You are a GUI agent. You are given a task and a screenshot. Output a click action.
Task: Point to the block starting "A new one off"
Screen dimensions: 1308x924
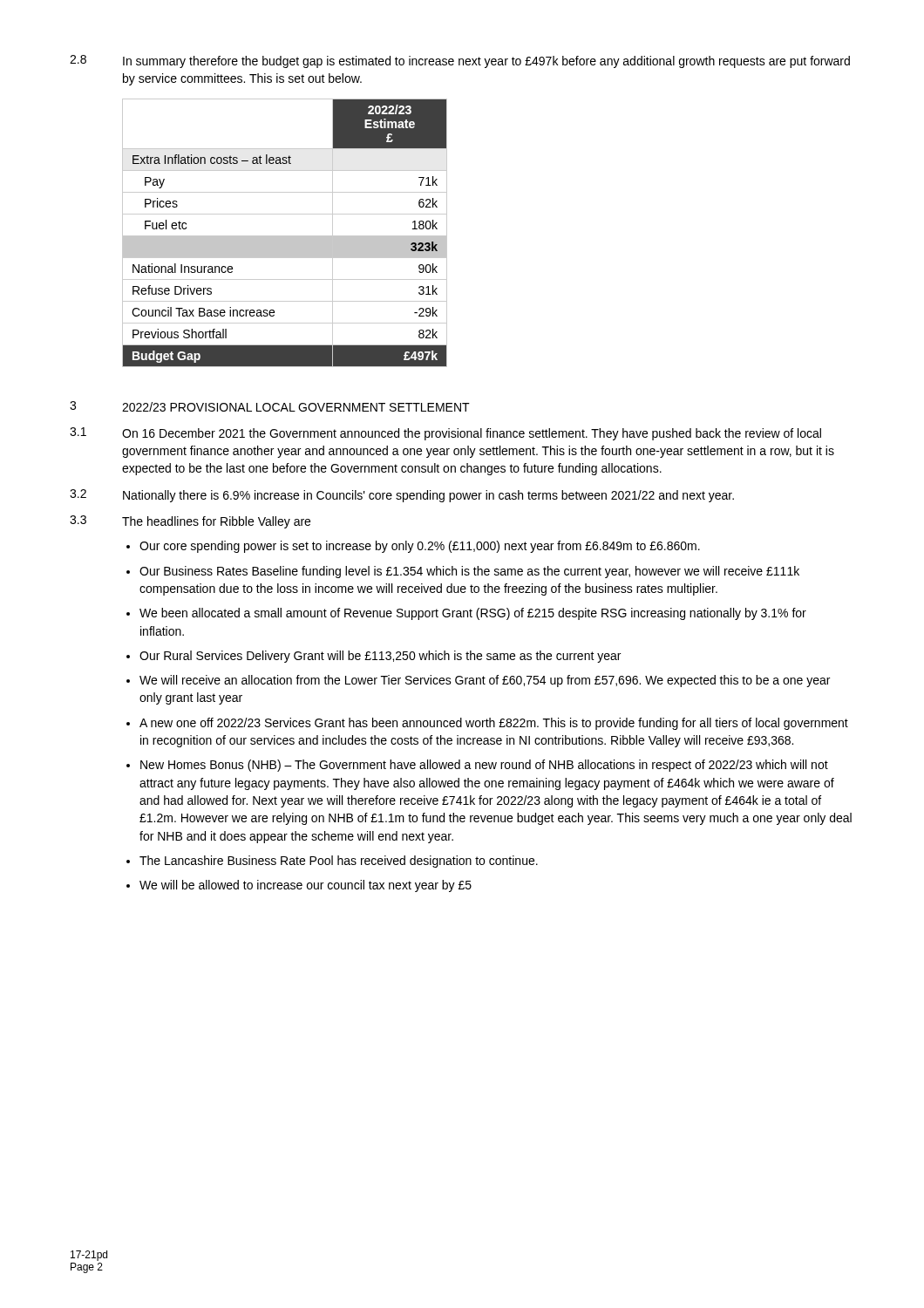[x=494, y=732]
